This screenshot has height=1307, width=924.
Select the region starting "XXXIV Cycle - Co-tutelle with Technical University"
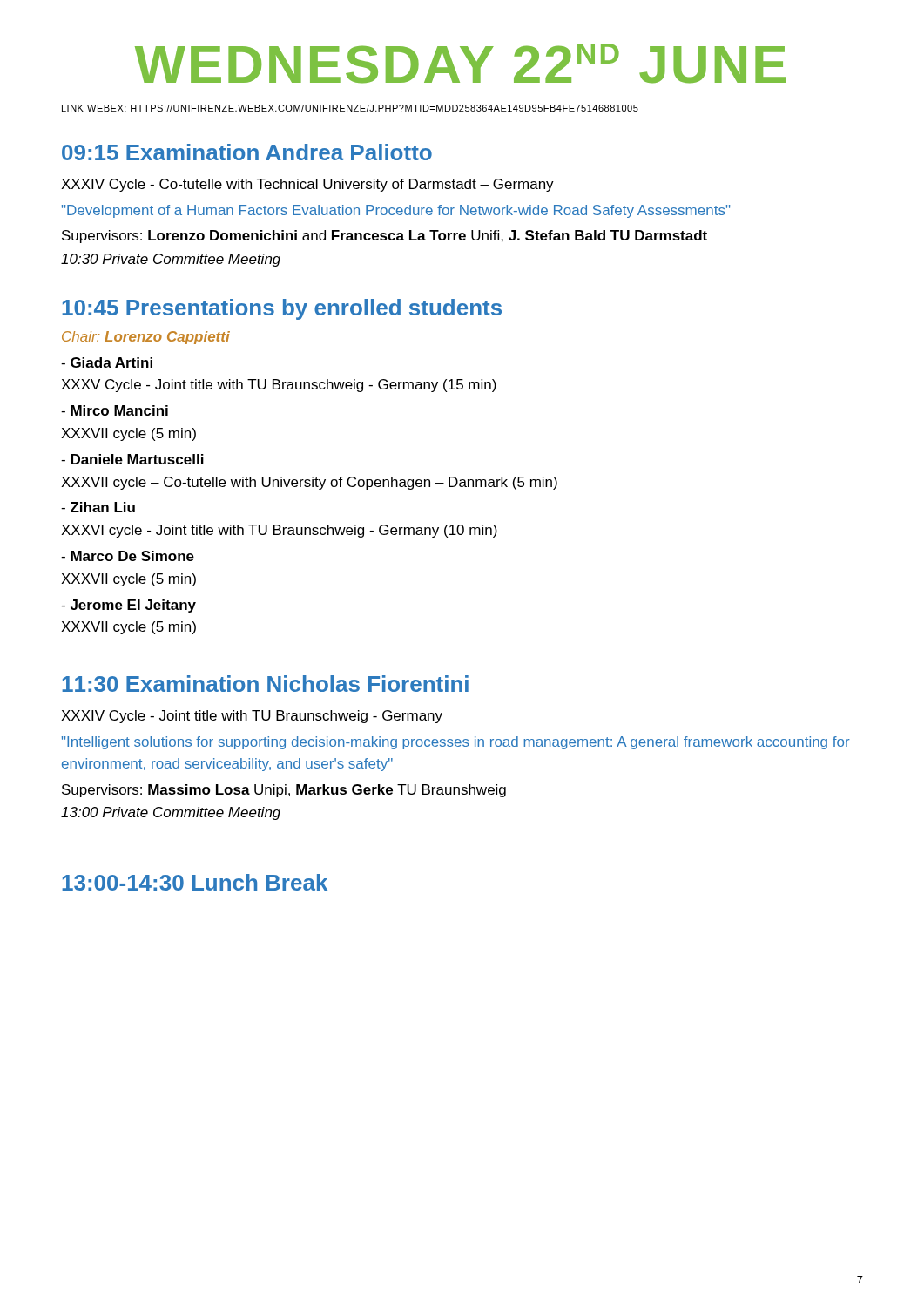coord(307,184)
